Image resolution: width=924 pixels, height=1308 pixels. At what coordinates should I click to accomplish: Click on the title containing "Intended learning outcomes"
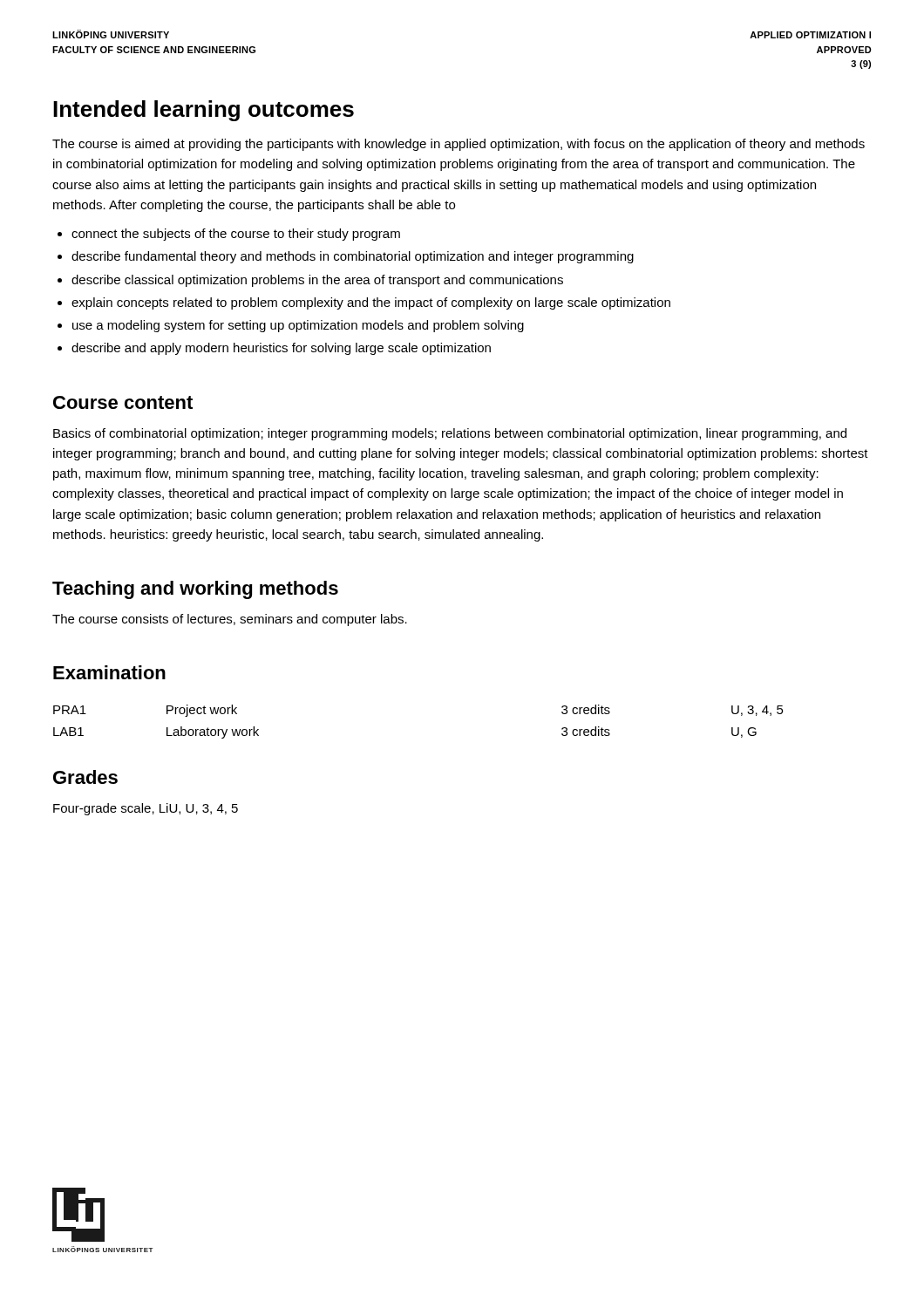203,109
